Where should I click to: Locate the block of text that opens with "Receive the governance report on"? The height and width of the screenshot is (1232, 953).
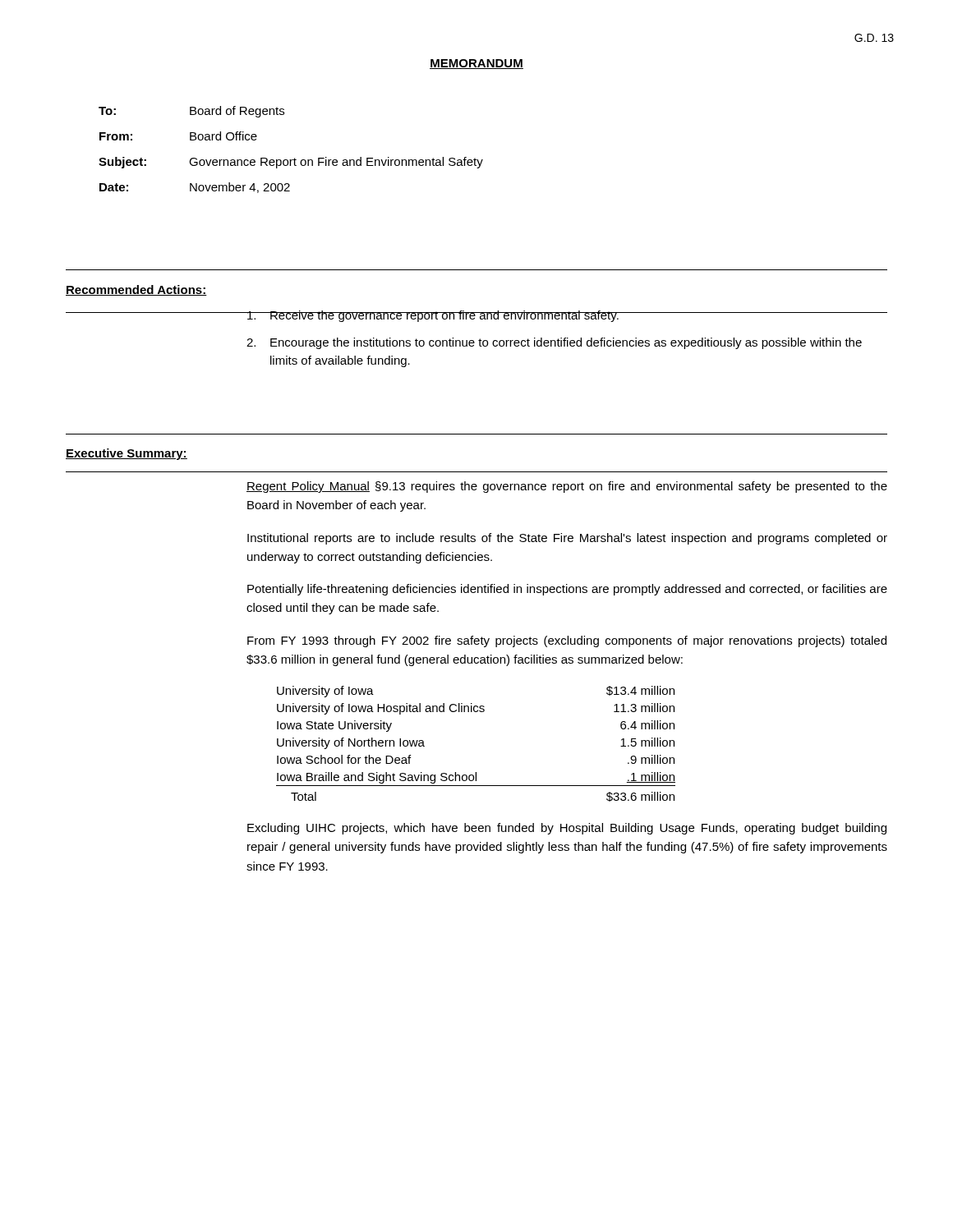click(433, 316)
